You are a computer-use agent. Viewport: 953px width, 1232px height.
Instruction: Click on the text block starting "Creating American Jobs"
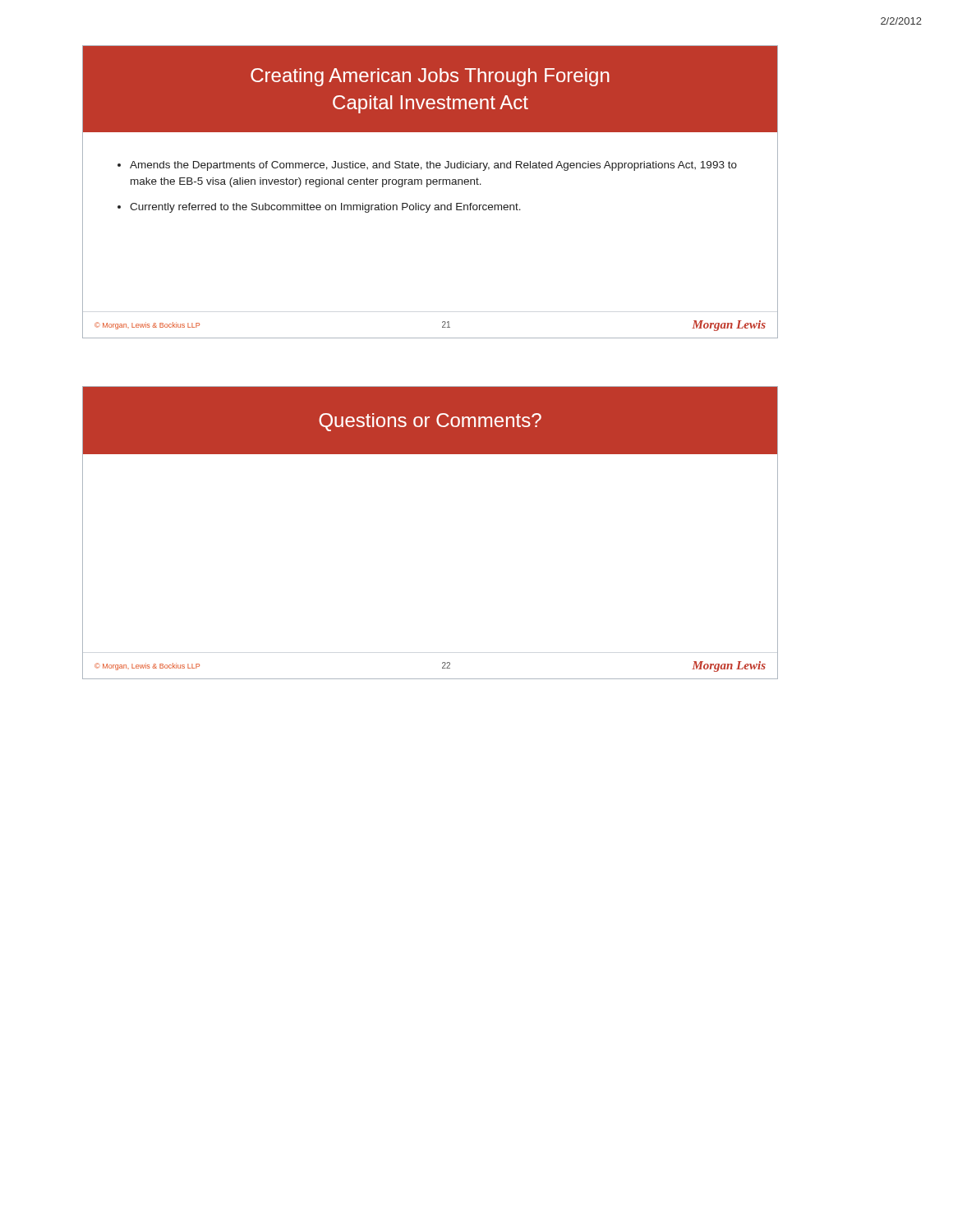(430, 89)
